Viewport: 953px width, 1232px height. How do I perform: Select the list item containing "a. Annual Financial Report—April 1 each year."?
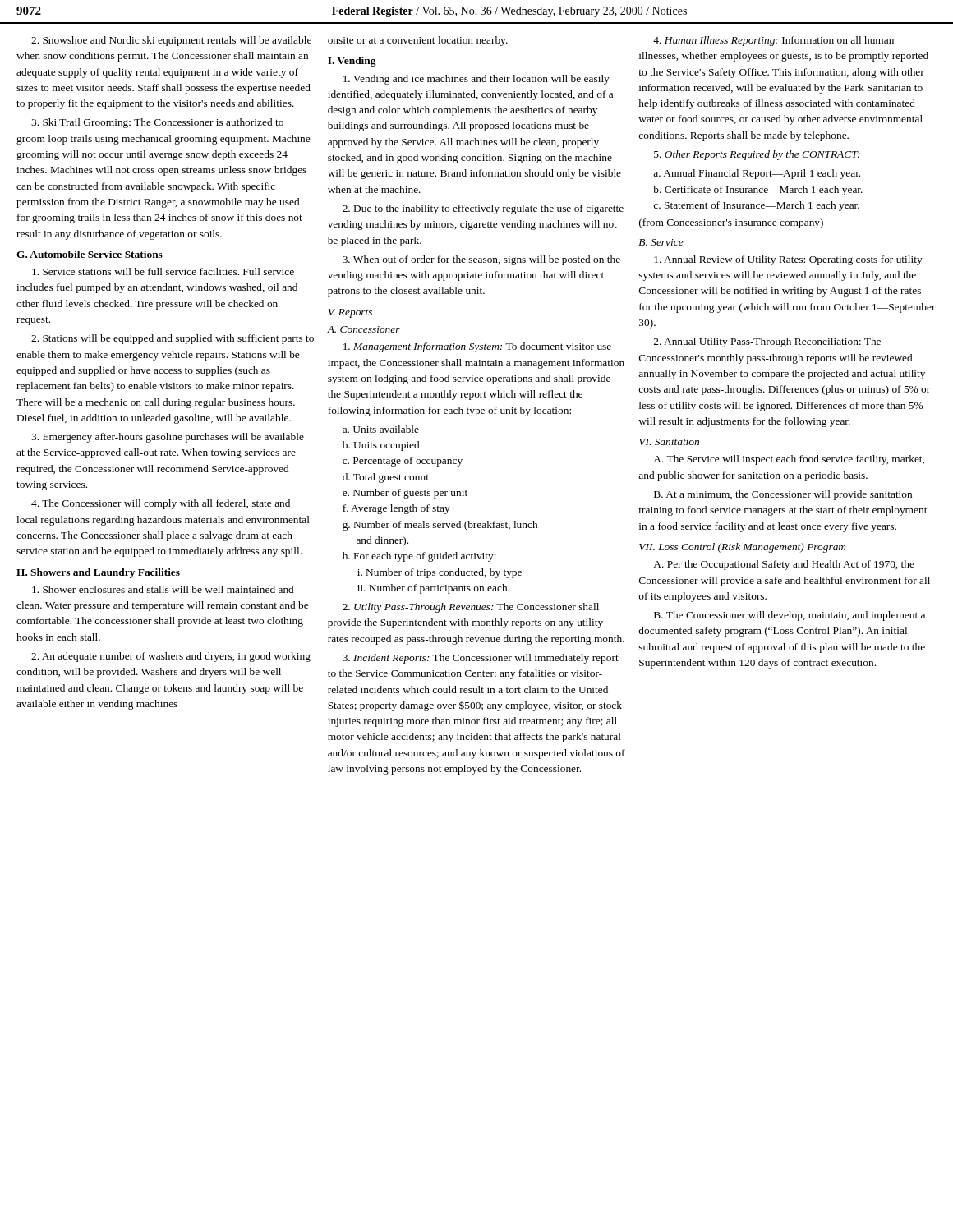[788, 173]
